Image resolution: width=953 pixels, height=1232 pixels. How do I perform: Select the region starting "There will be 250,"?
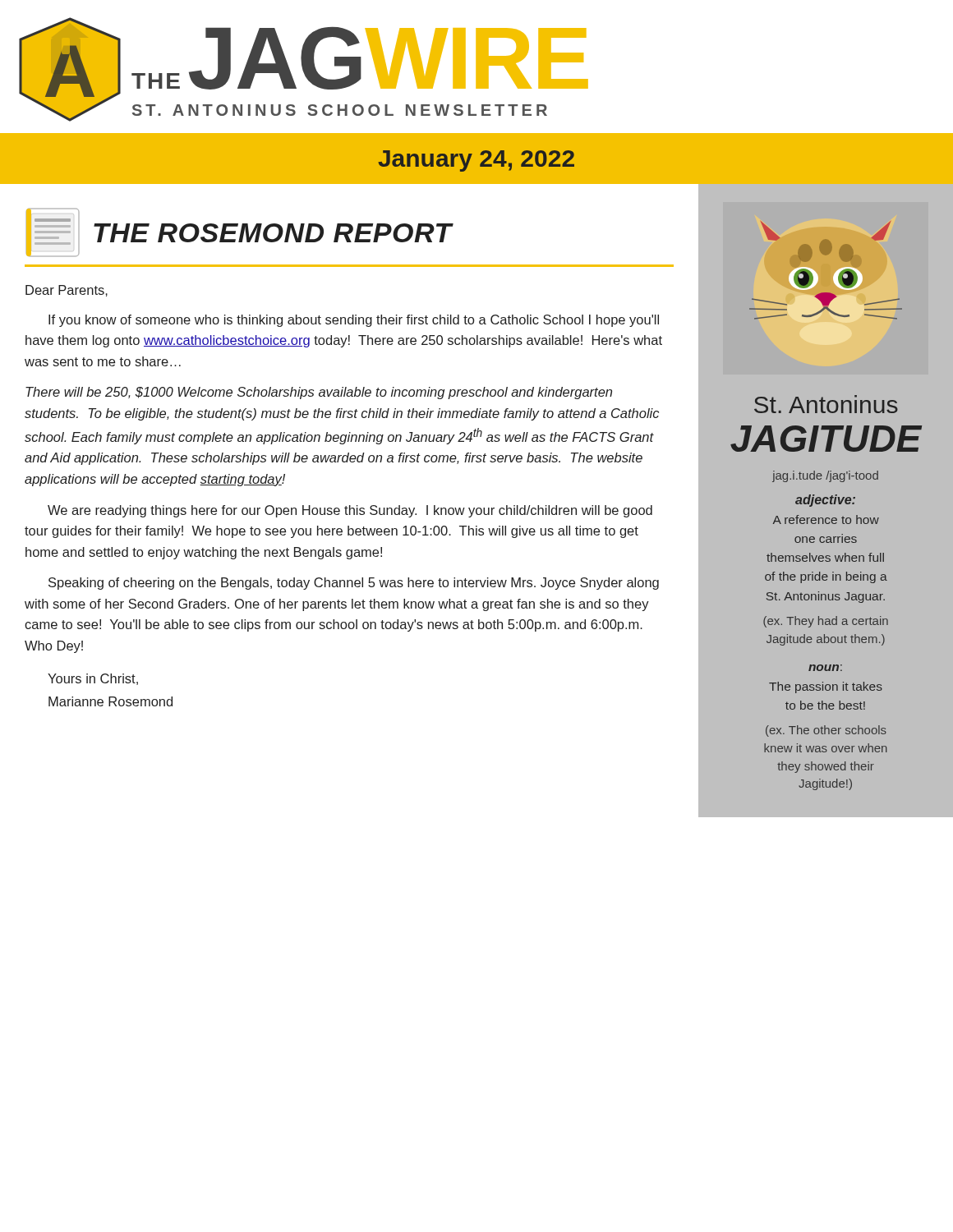tap(342, 435)
